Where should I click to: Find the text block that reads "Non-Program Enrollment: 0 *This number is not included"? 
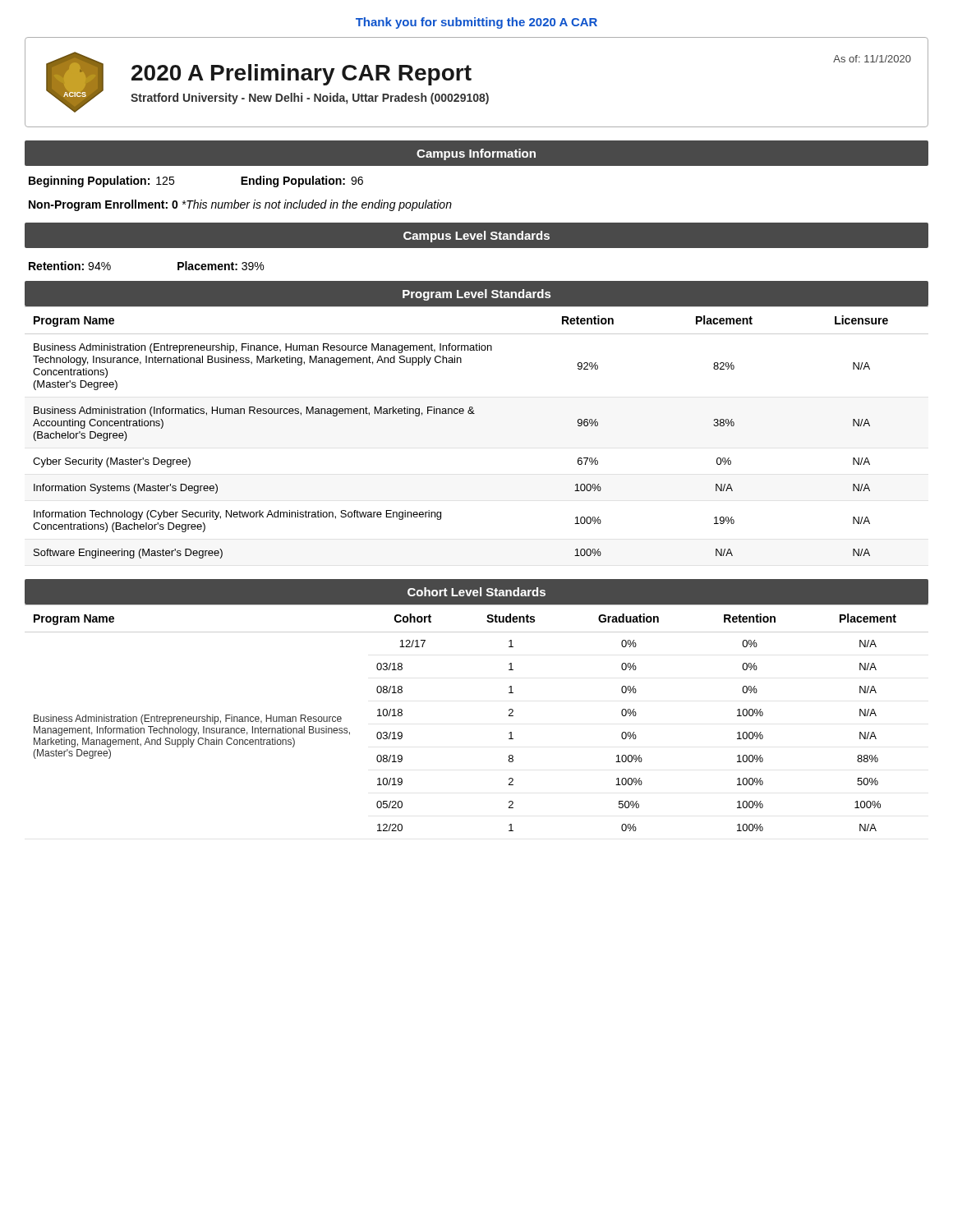click(240, 205)
